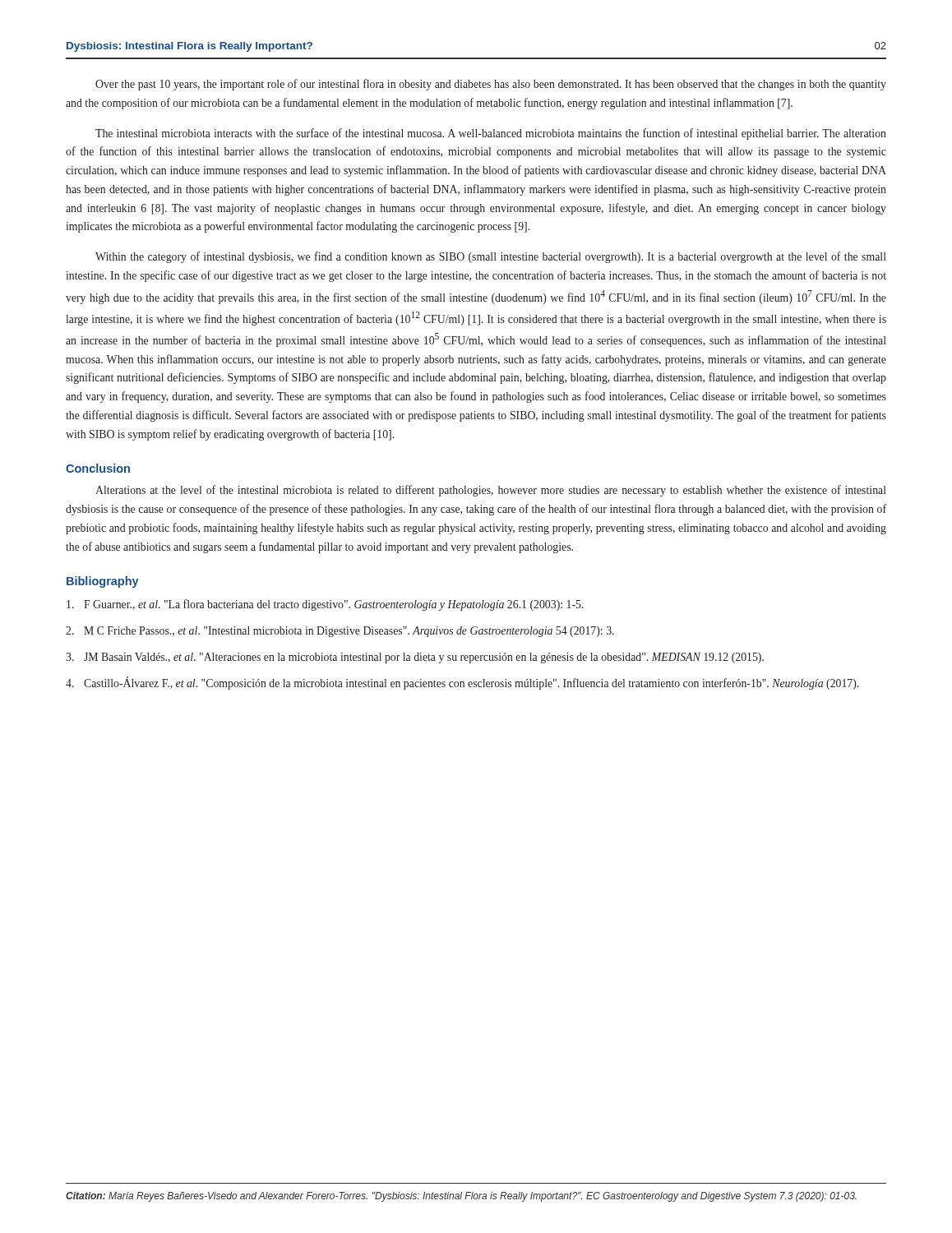Select the list item containing "3. JM Basain"
Viewport: 952px width, 1233px height.
476,658
